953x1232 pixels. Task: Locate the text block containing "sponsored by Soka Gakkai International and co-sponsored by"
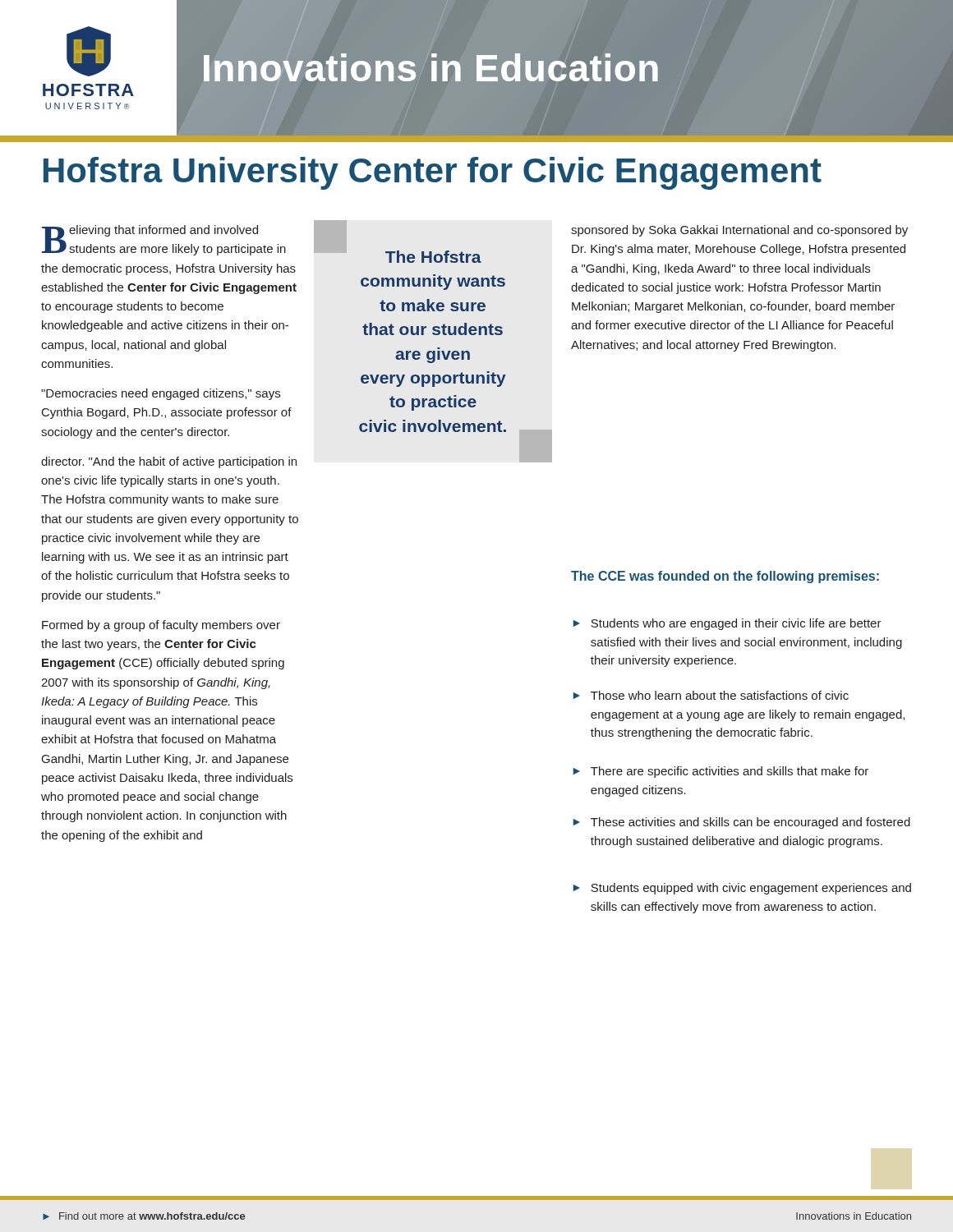pyautogui.click(x=741, y=287)
